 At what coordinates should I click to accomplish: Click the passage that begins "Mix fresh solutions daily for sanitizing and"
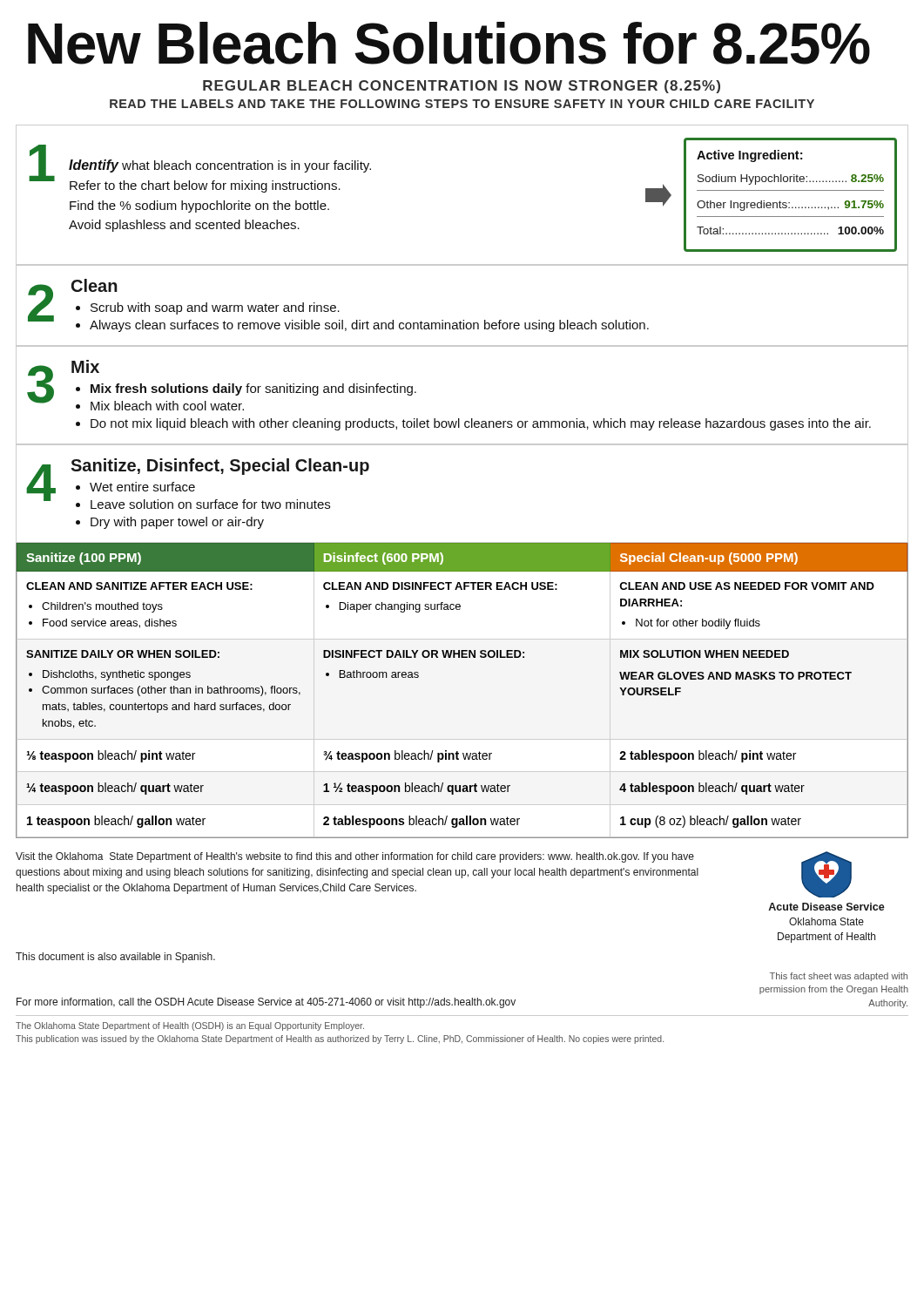coord(253,388)
